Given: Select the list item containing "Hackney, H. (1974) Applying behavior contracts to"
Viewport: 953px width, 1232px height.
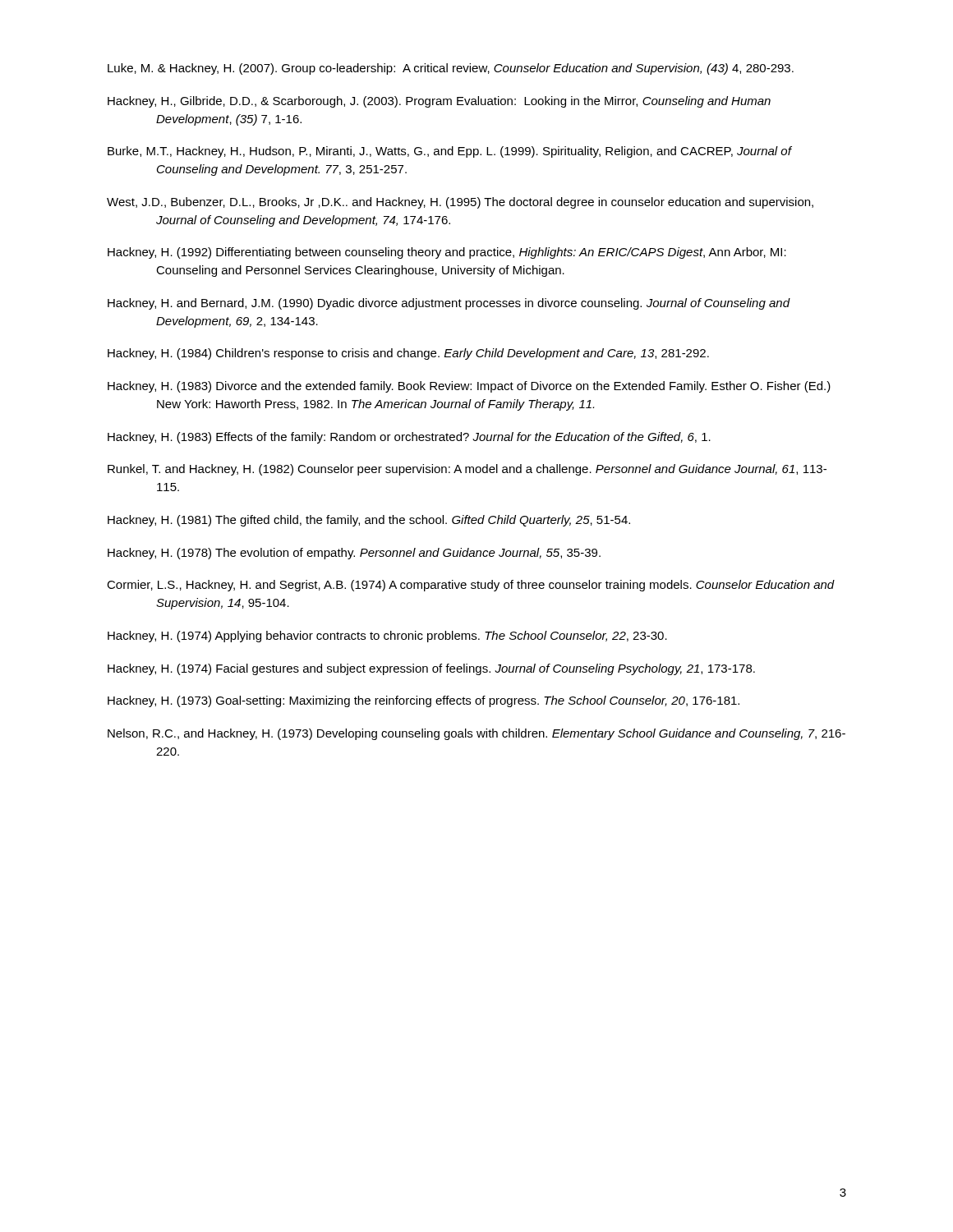Looking at the screenshot, I should (387, 635).
